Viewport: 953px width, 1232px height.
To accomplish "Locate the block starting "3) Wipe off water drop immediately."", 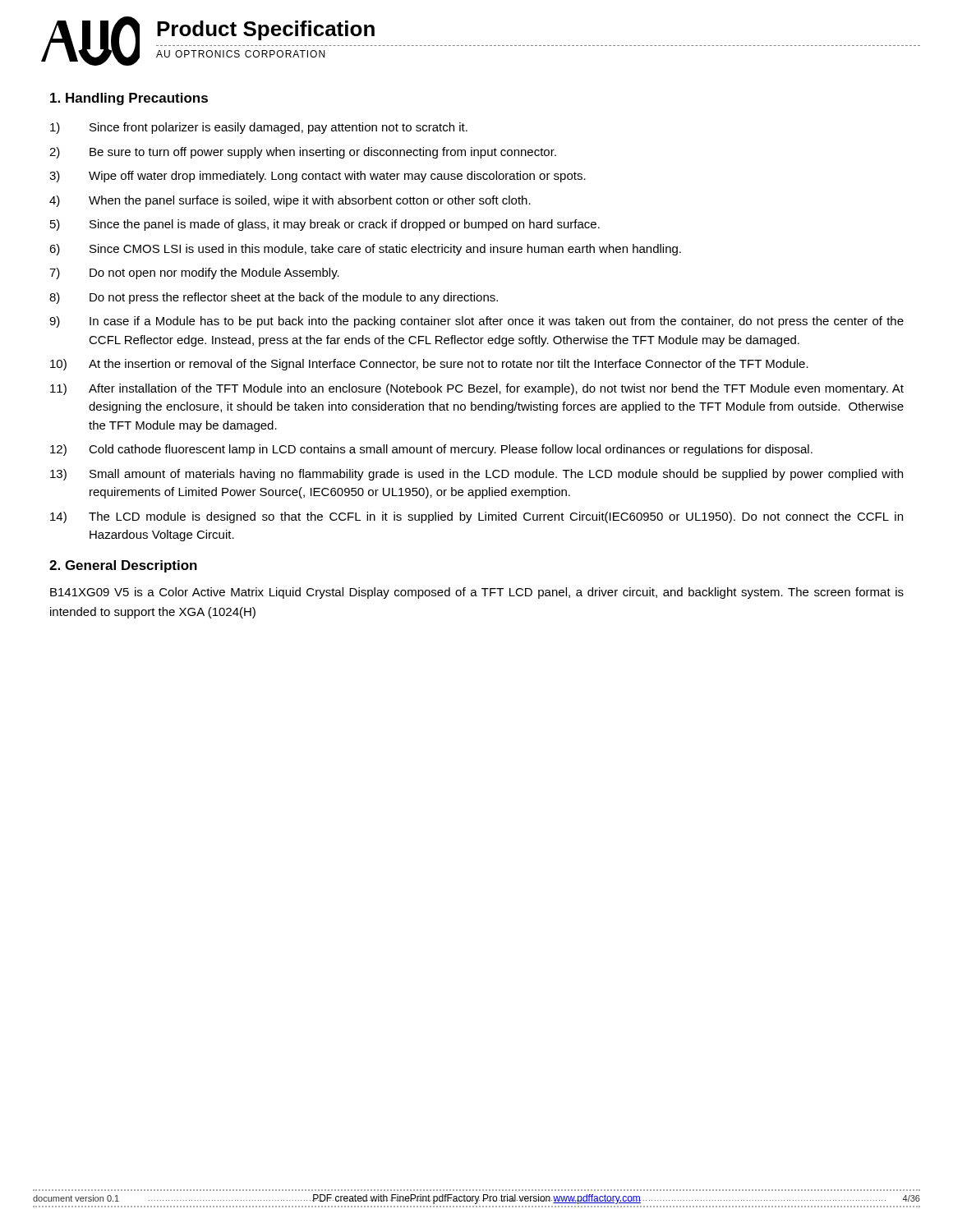I will tap(476, 176).
